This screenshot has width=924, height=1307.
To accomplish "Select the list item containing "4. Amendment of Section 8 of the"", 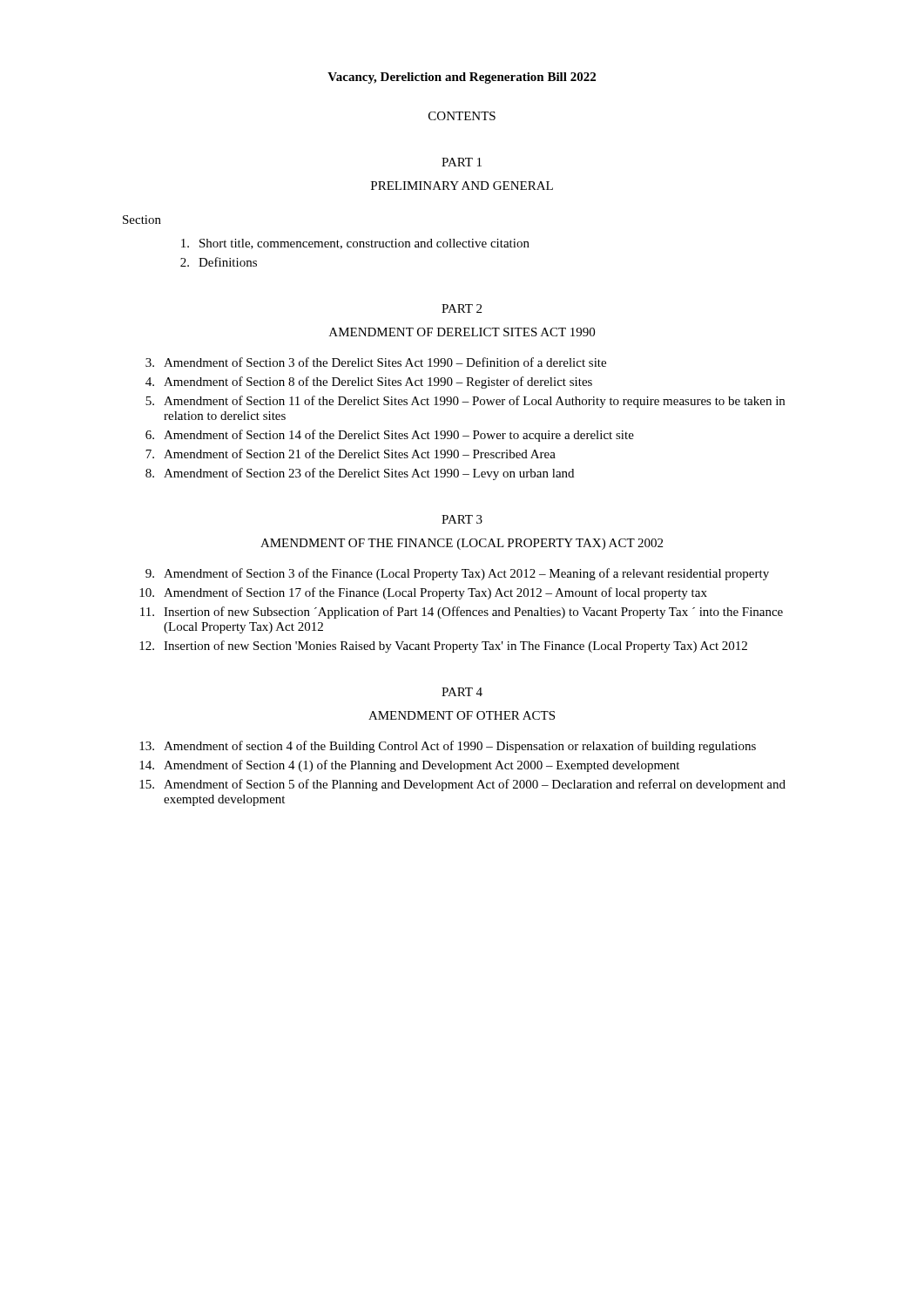I will tap(357, 382).
